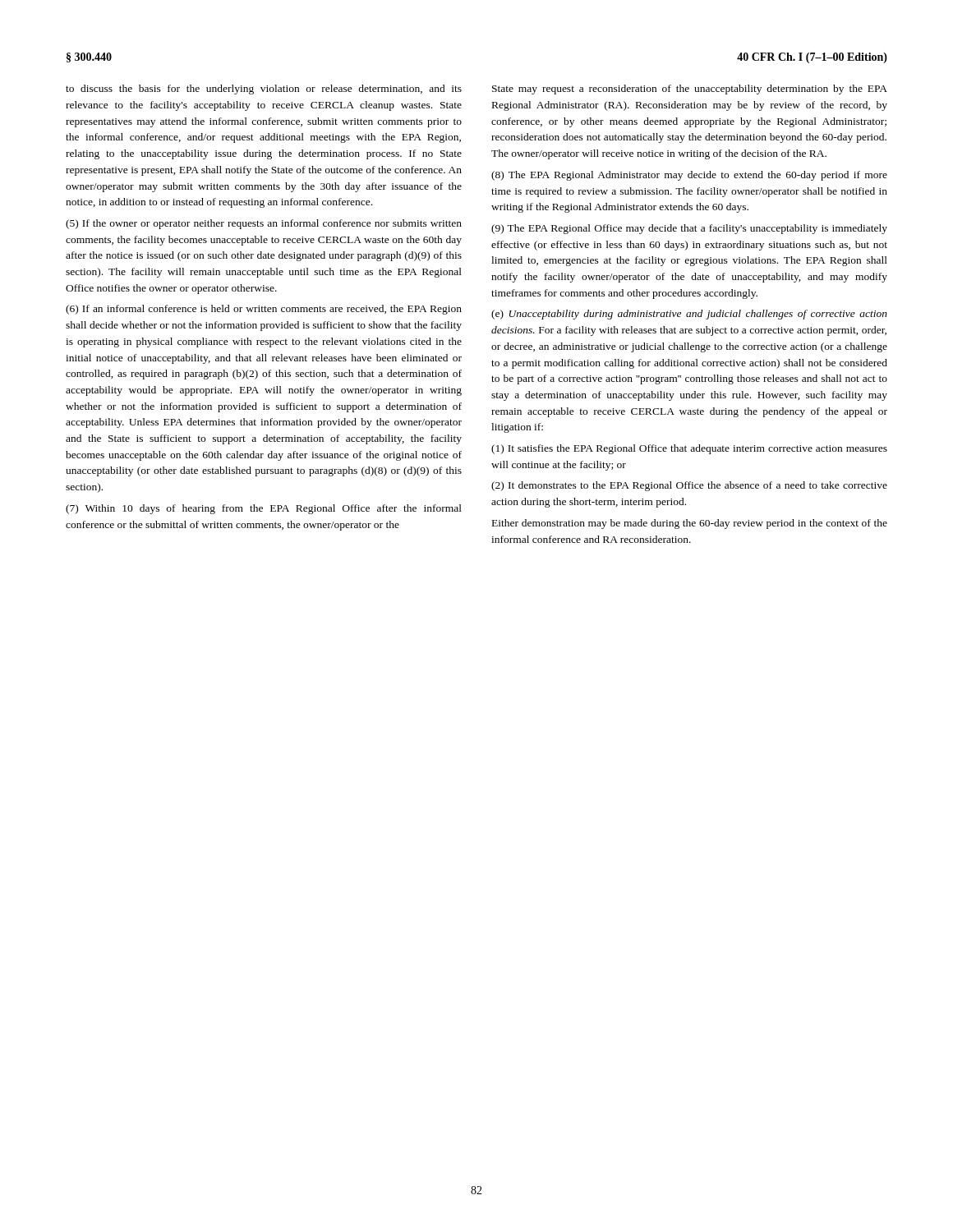Click the passage that begins "(9) The EPA Regional Office may decide that"
953x1232 pixels.
689,260
